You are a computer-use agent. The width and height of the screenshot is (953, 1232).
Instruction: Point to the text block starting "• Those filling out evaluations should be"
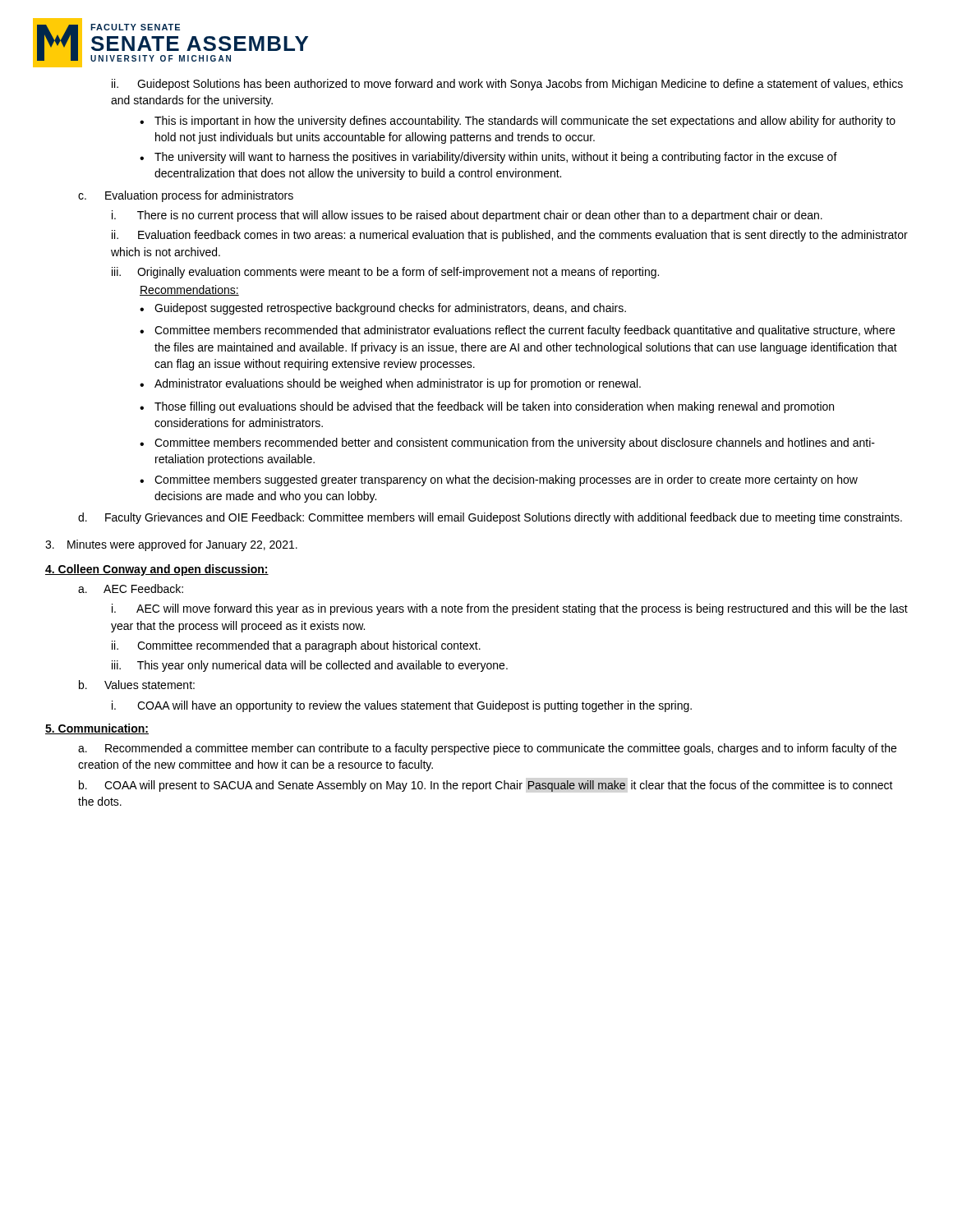[524, 415]
